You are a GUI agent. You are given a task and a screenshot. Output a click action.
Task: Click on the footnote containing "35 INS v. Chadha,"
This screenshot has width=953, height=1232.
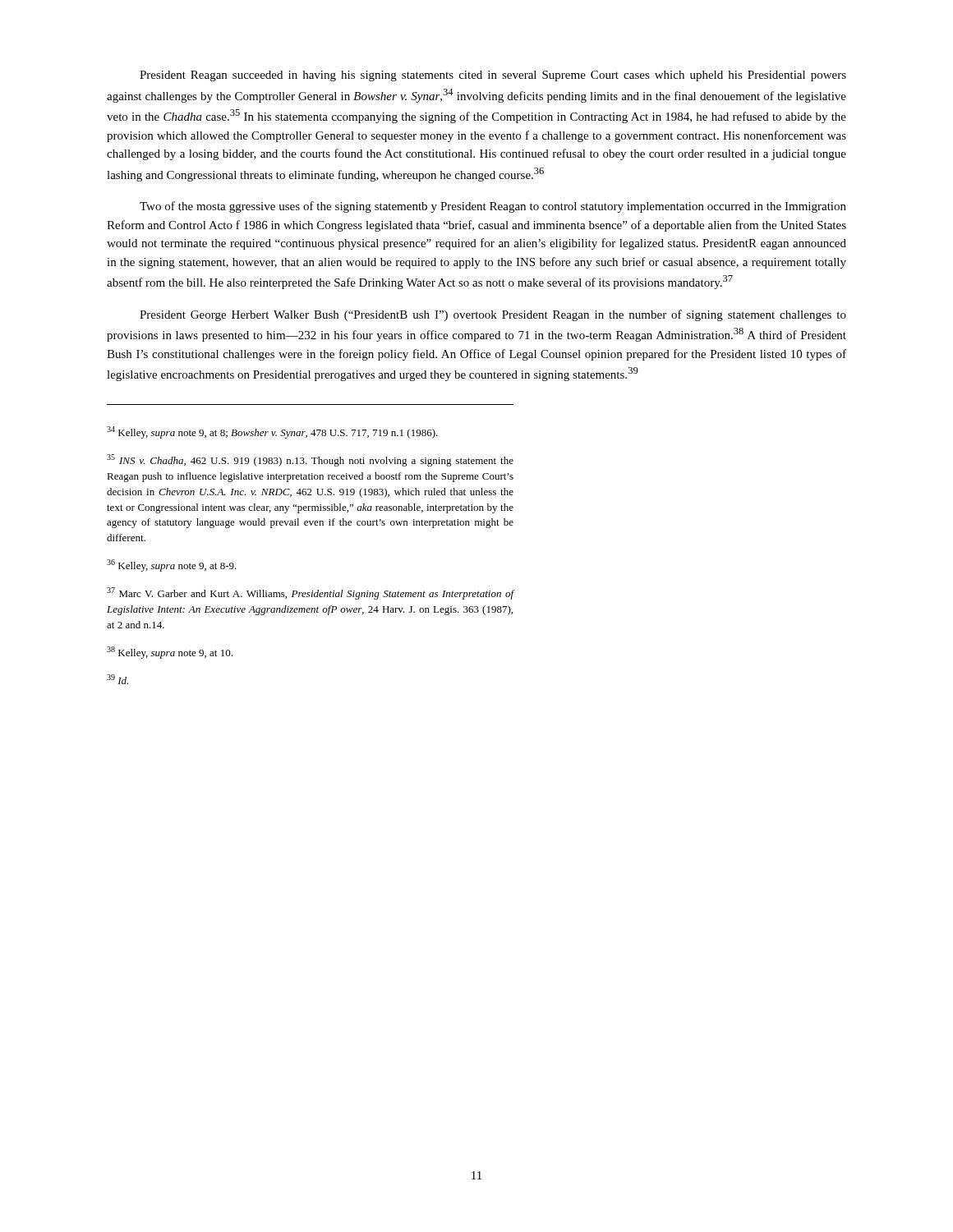point(310,499)
